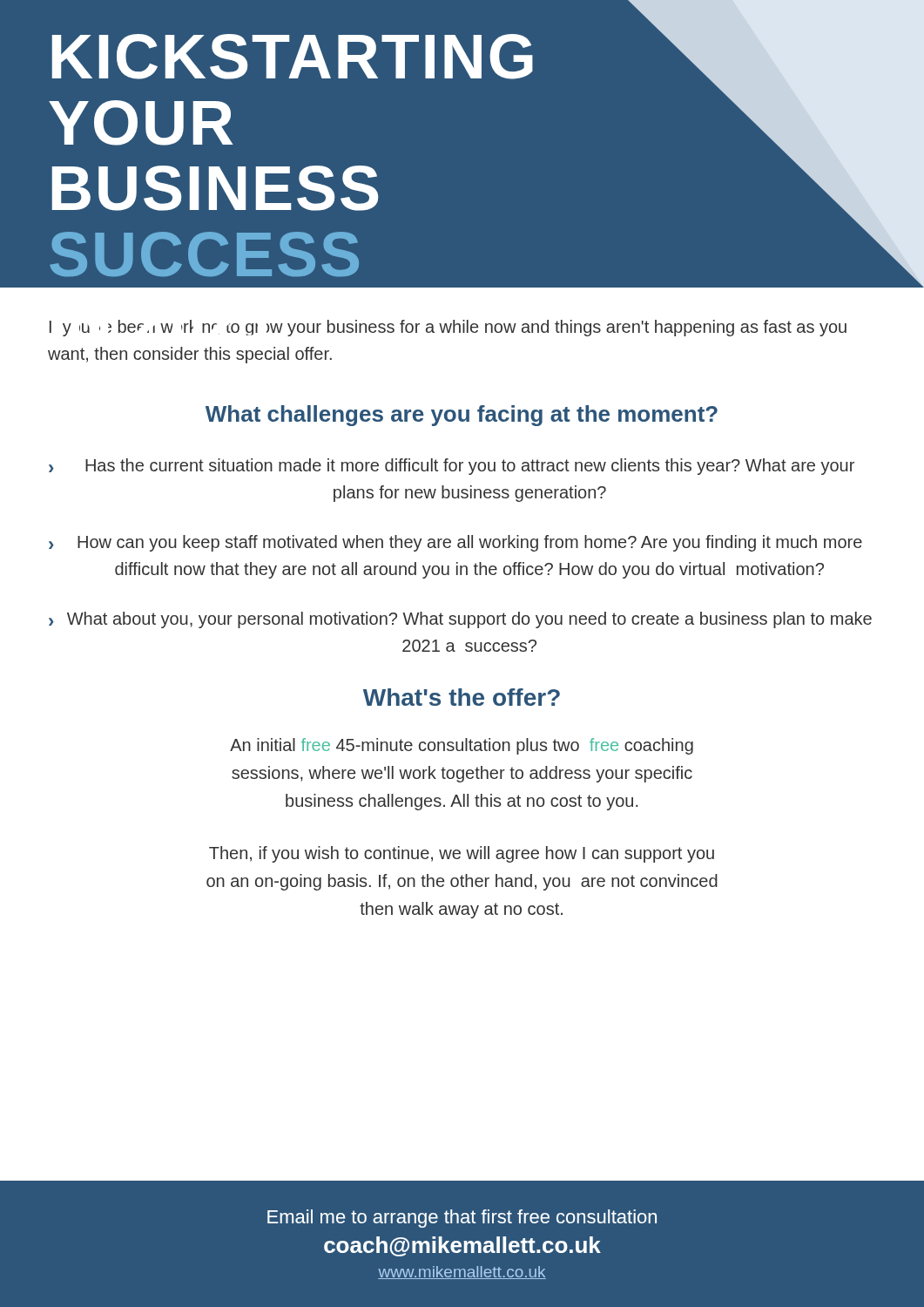
Task: Find the text starting "What challenges are you"
Action: point(462,414)
